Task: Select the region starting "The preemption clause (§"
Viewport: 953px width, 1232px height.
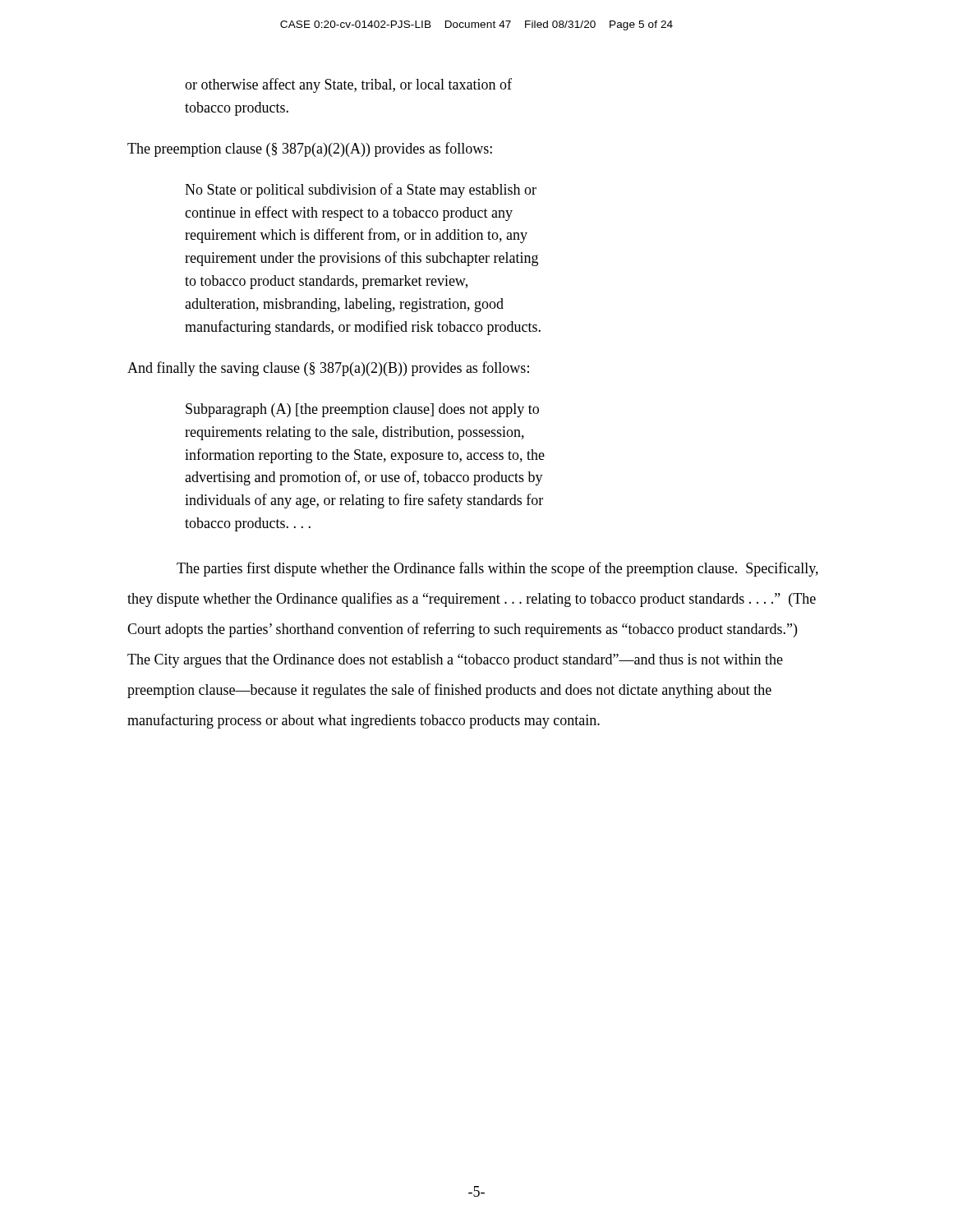Action: pos(310,149)
